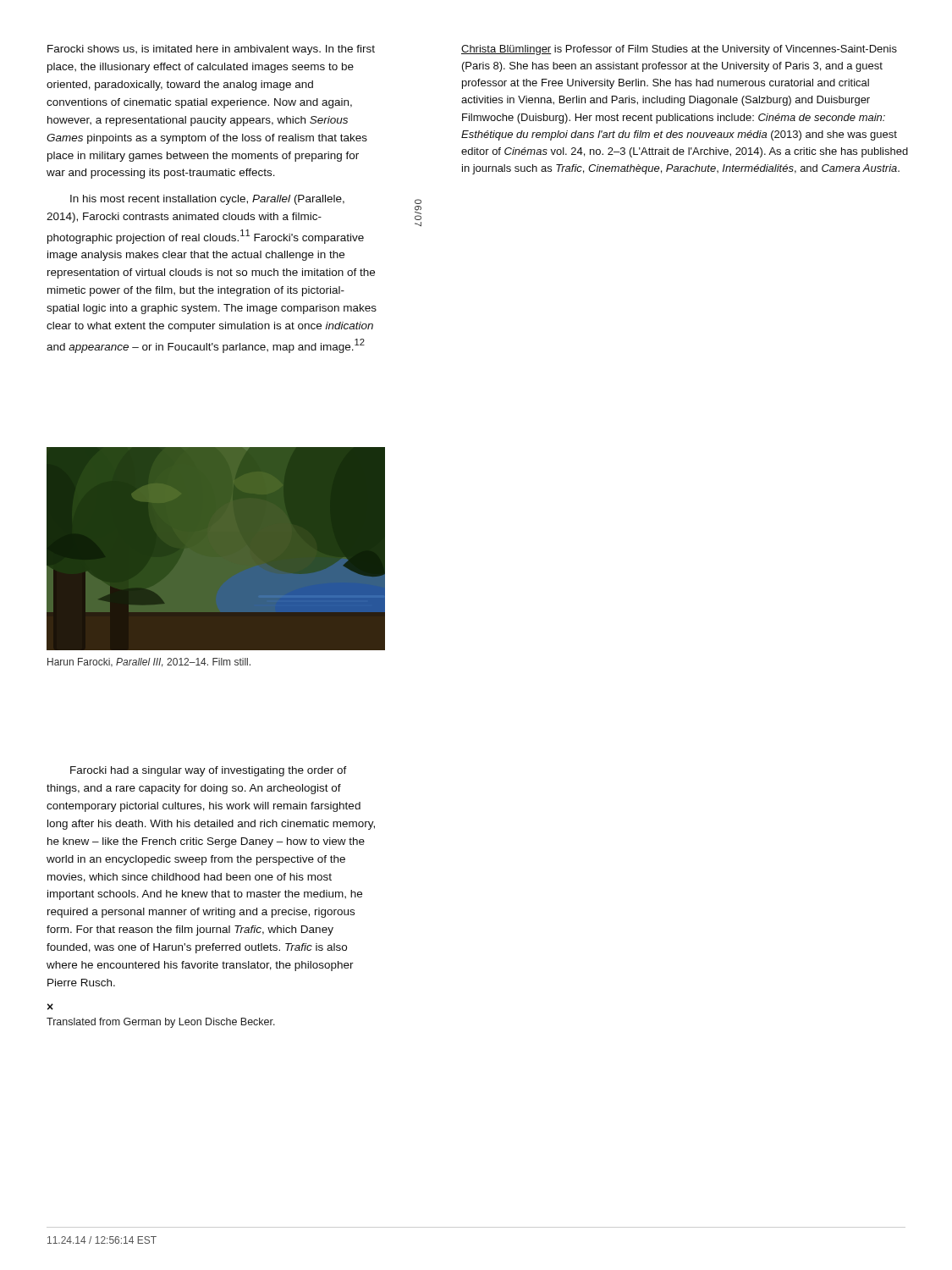This screenshot has height=1270, width=952.
Task: Select the text block containing "Farocki had a singular way"
Action: [212, 895]
